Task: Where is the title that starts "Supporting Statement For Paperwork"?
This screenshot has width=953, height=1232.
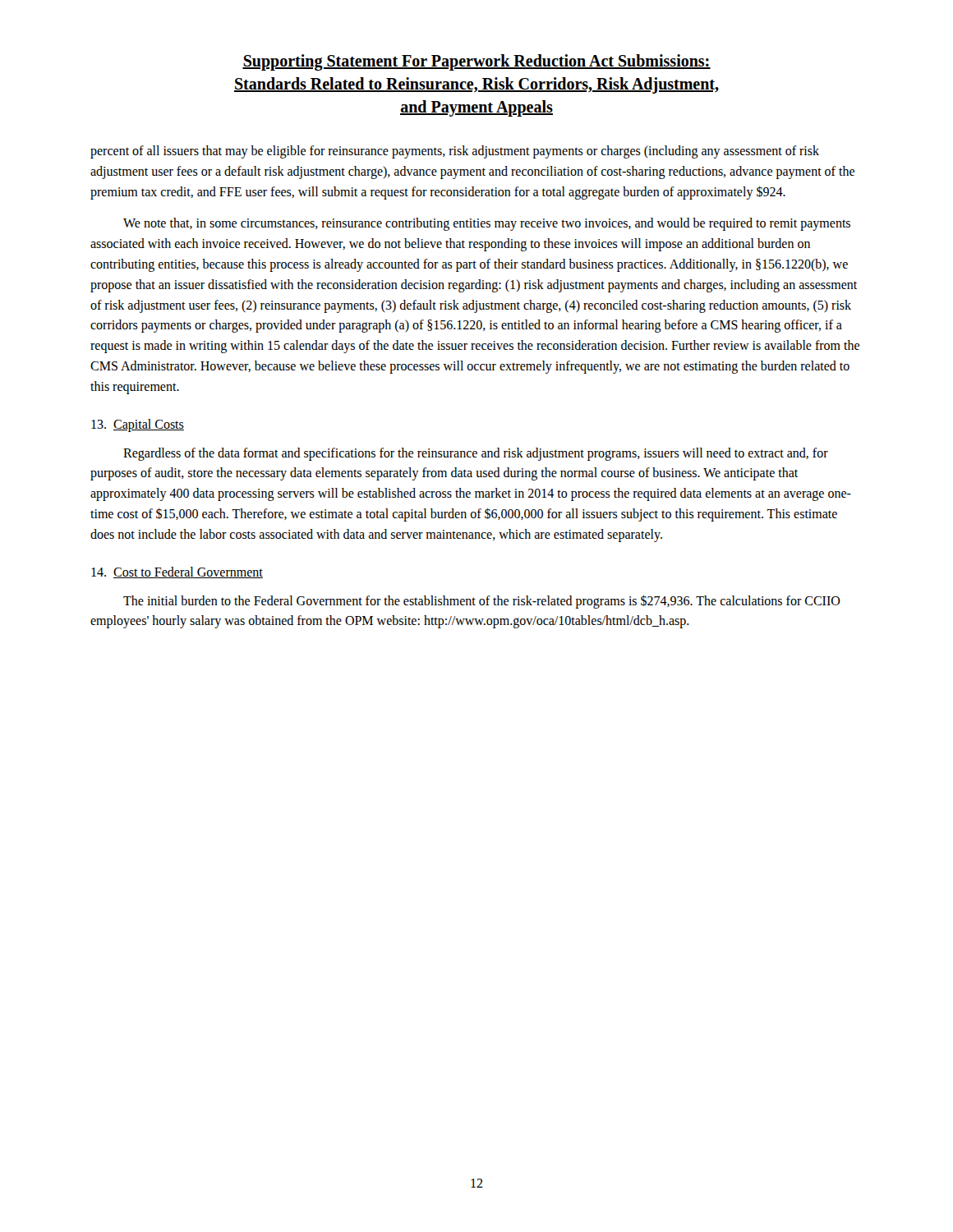Action: point(476,84)
